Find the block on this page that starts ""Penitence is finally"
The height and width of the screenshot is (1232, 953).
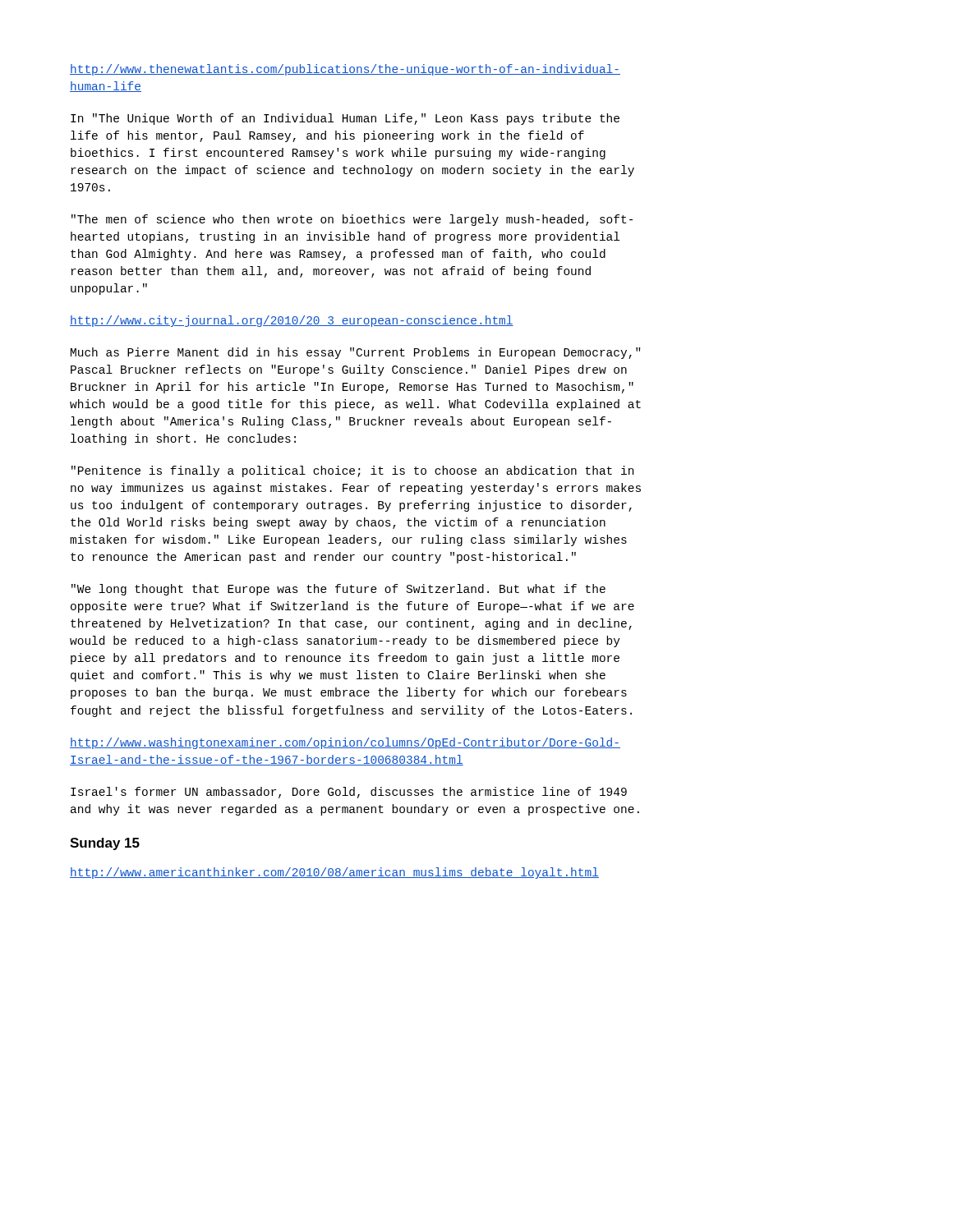click(356, 515)
